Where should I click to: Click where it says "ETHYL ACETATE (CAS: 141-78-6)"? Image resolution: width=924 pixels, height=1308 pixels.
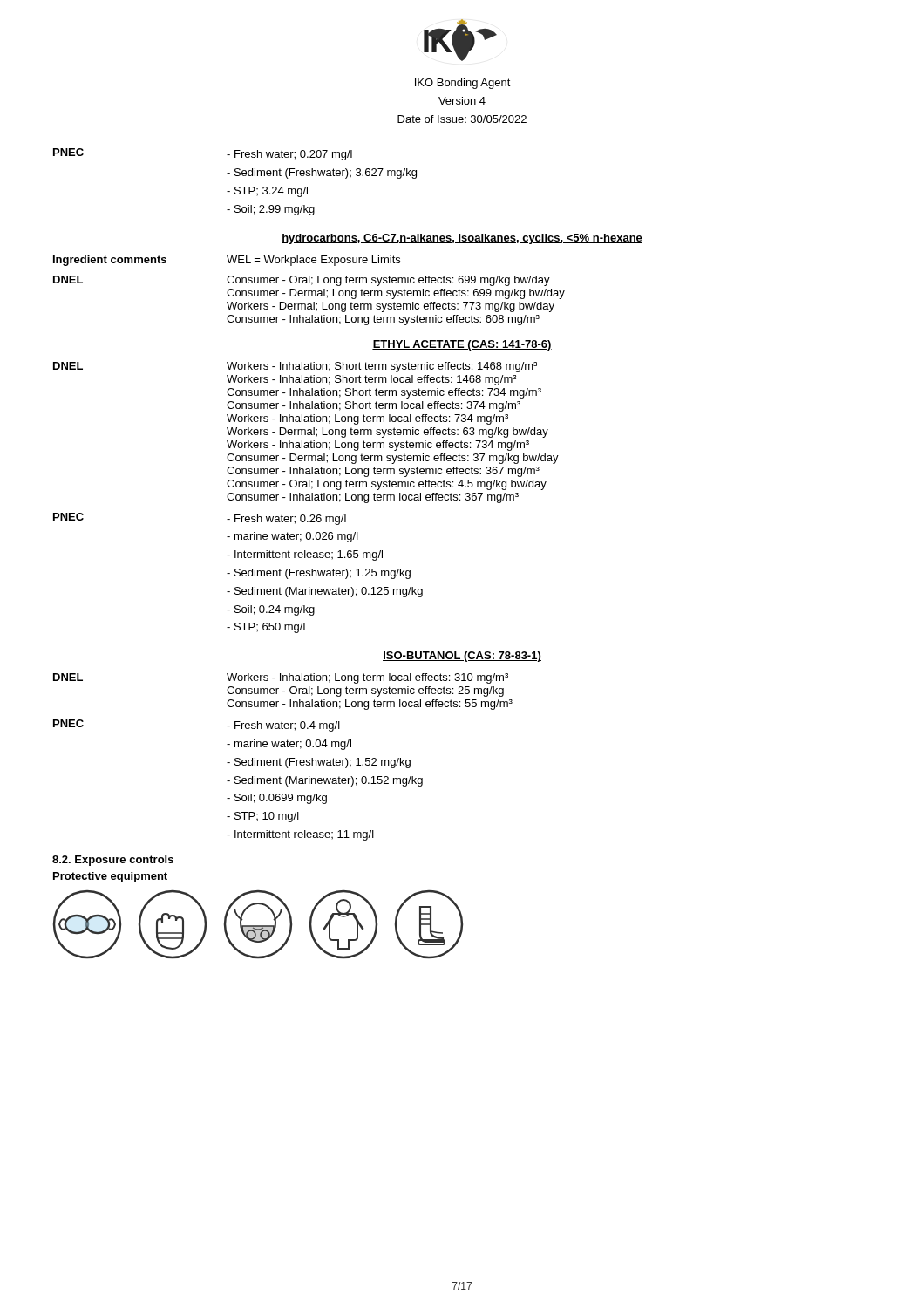point(462,344)
